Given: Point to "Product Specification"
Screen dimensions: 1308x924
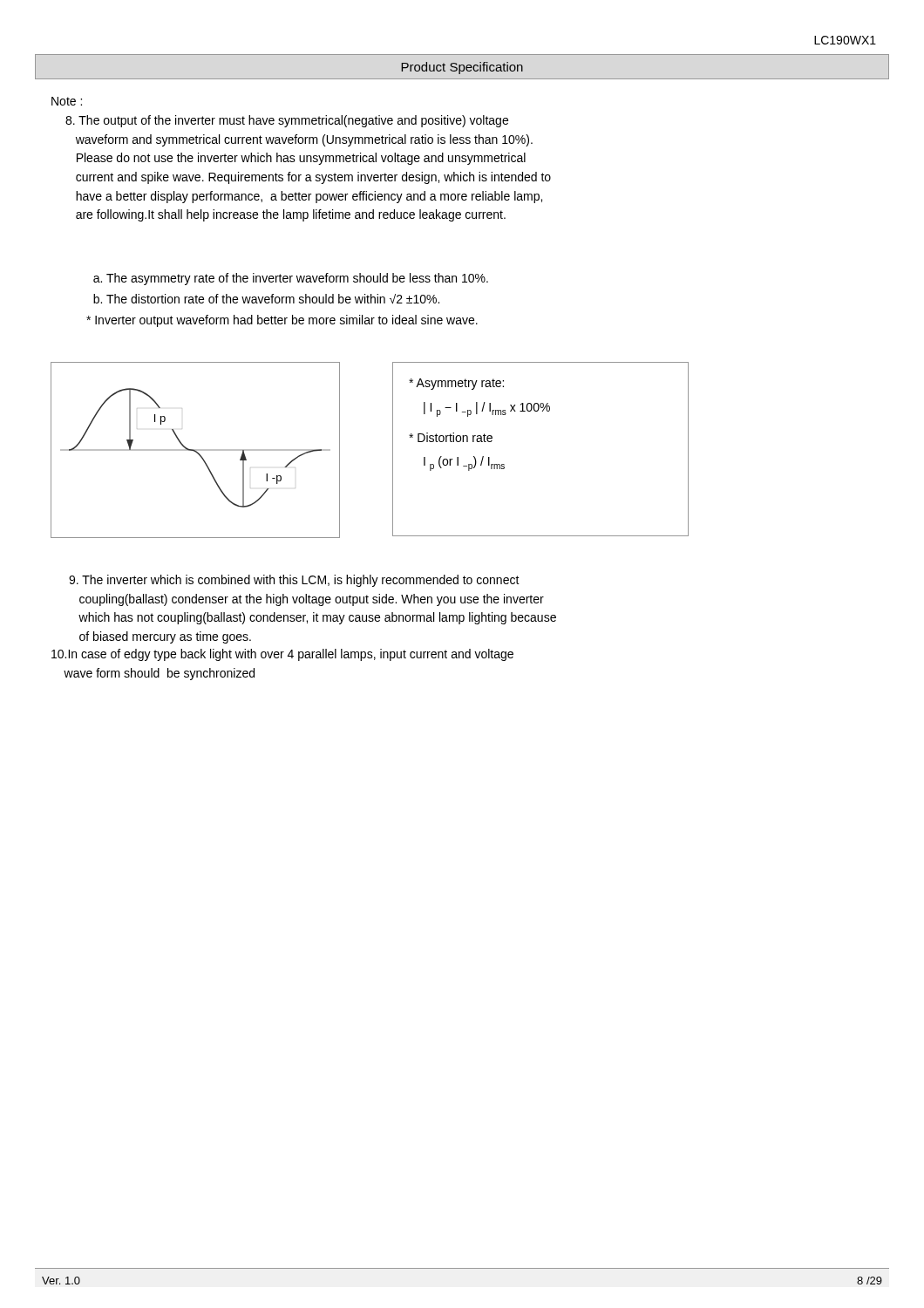Looking at the screenshot, I should pos(462,67).
